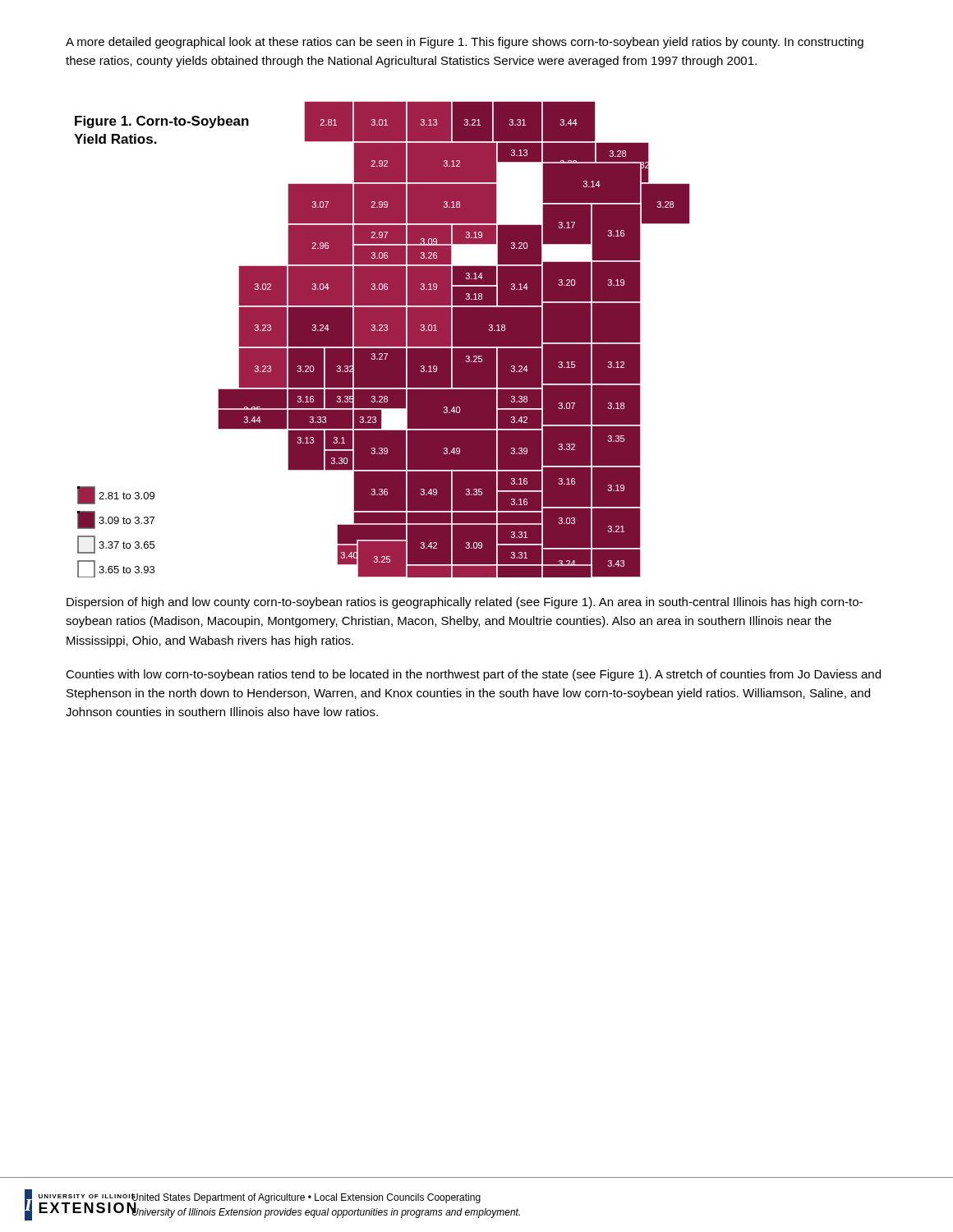Locate the map
Screen dimensions: 1232x953
tap(476, 331)
